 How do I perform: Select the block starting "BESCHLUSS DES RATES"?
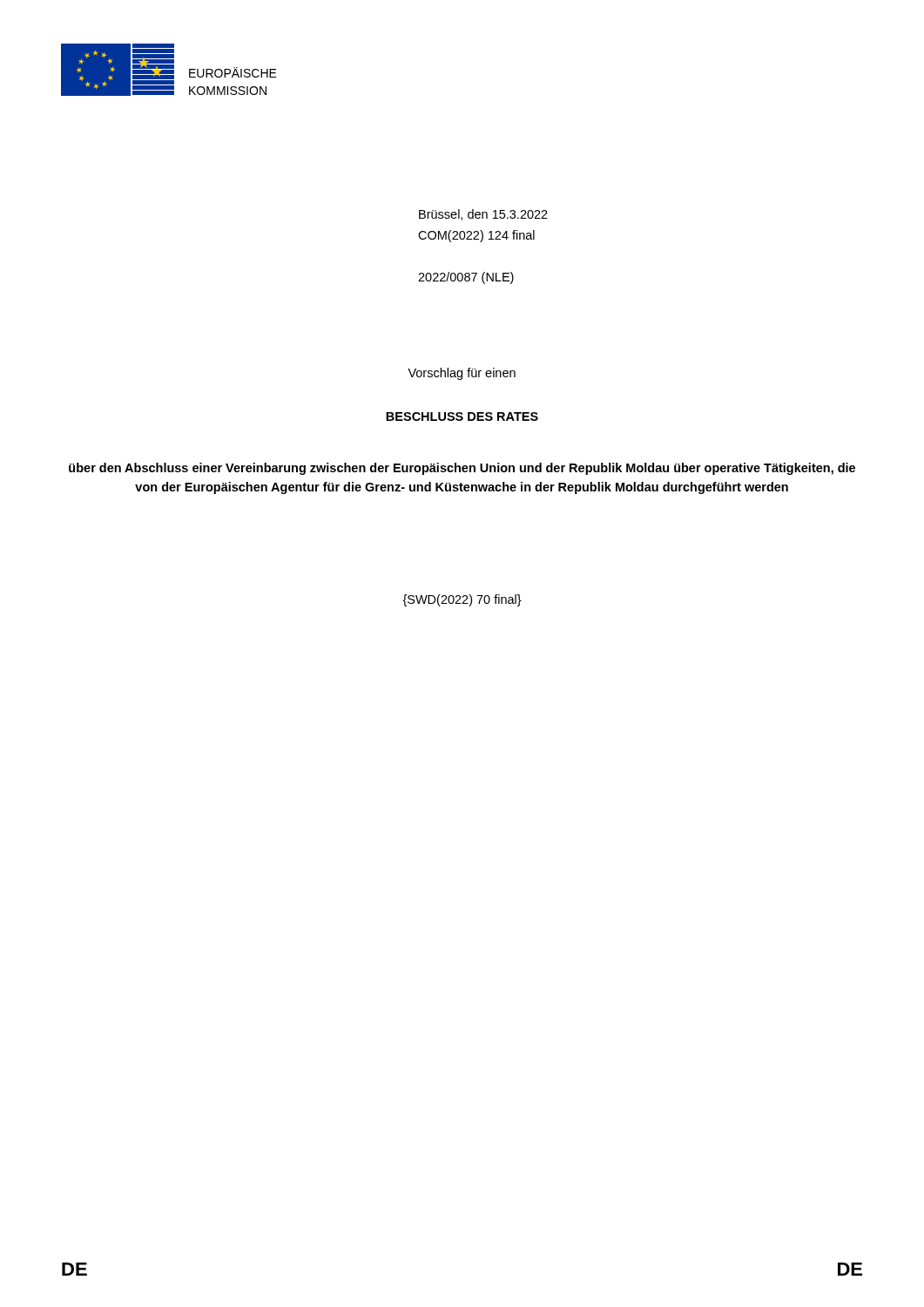coord(462,416)
